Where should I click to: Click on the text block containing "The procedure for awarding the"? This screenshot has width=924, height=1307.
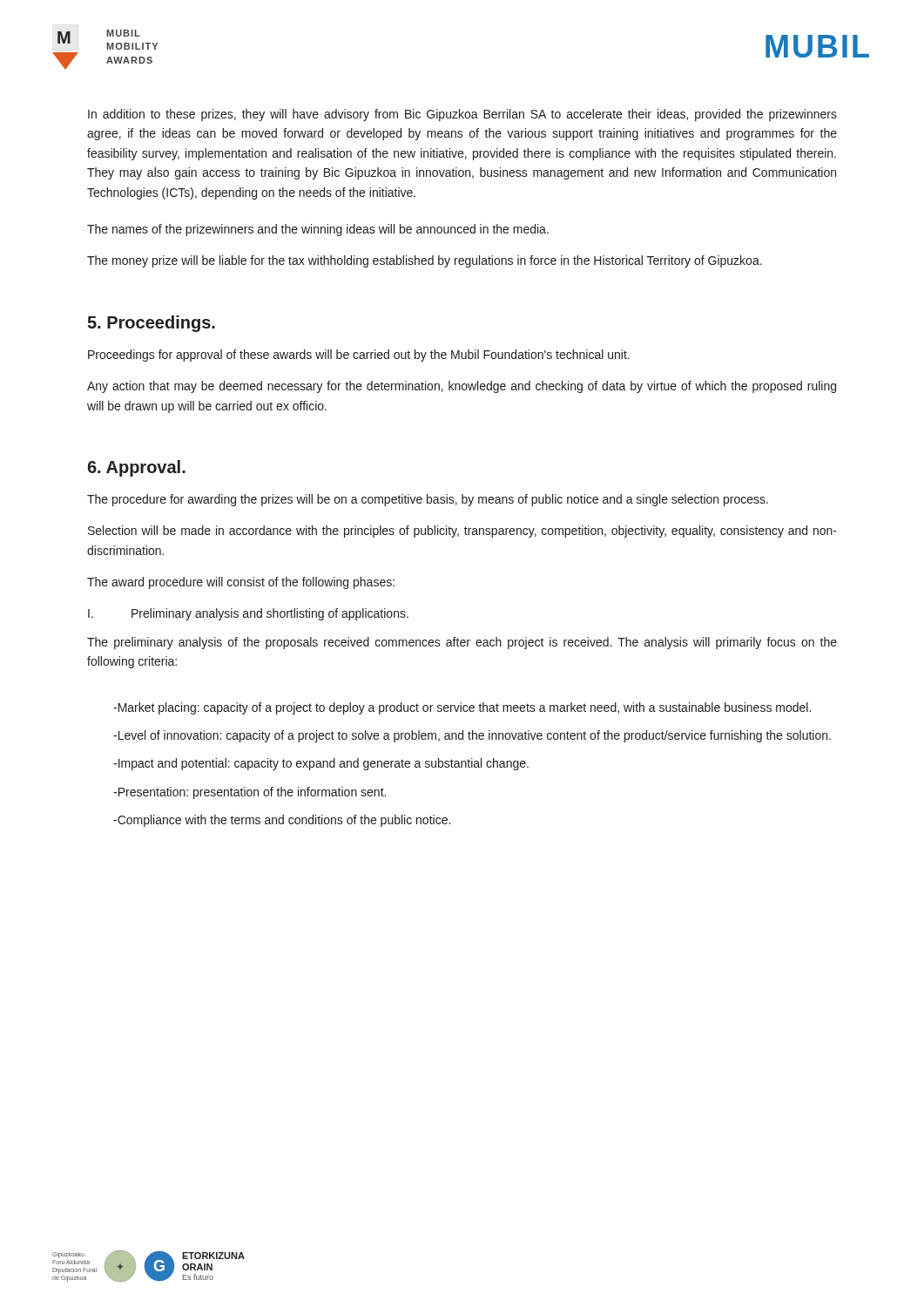428,499
